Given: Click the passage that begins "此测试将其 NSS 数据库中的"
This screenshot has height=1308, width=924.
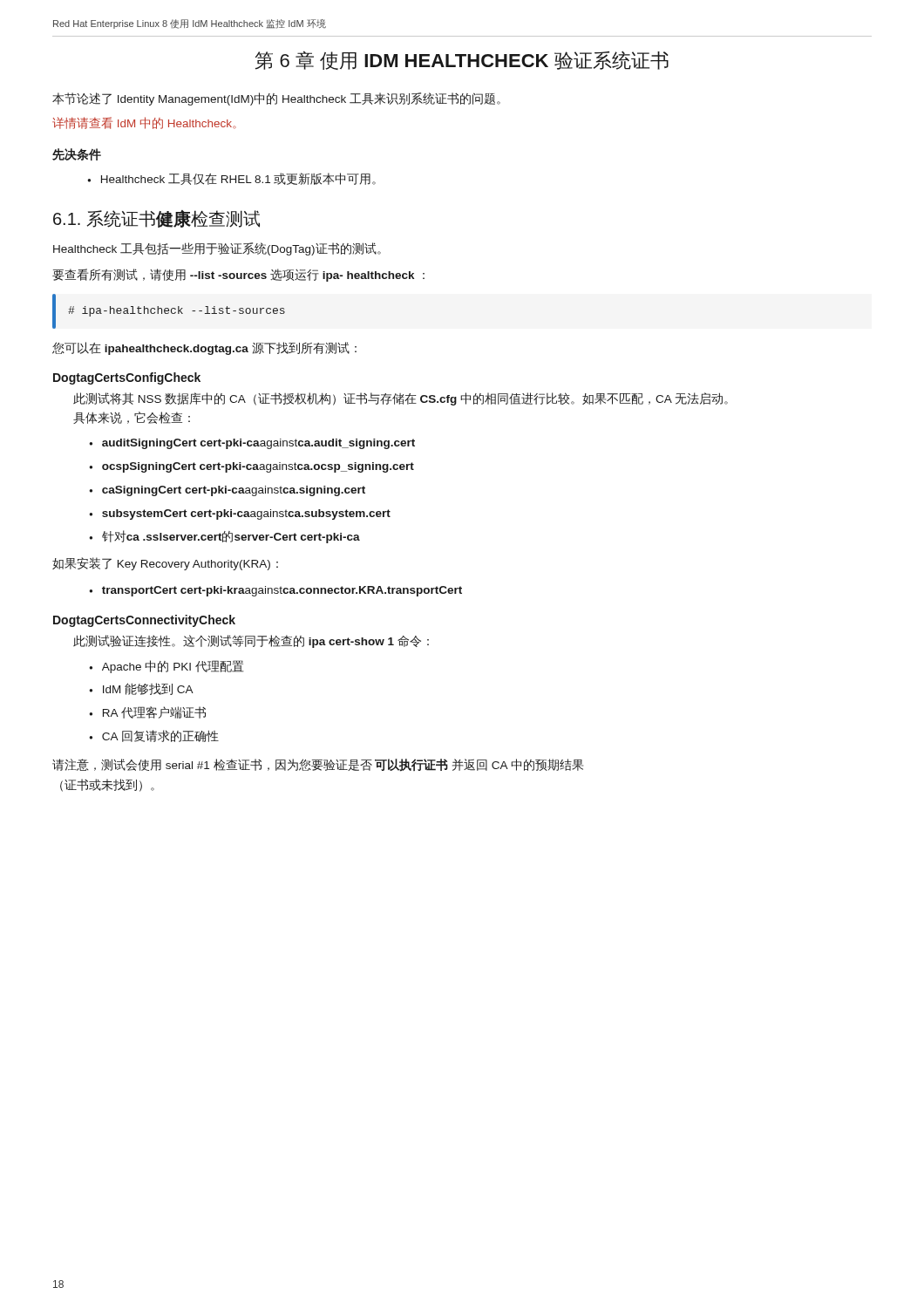Looking at the screenshot, I should (404, 408).
